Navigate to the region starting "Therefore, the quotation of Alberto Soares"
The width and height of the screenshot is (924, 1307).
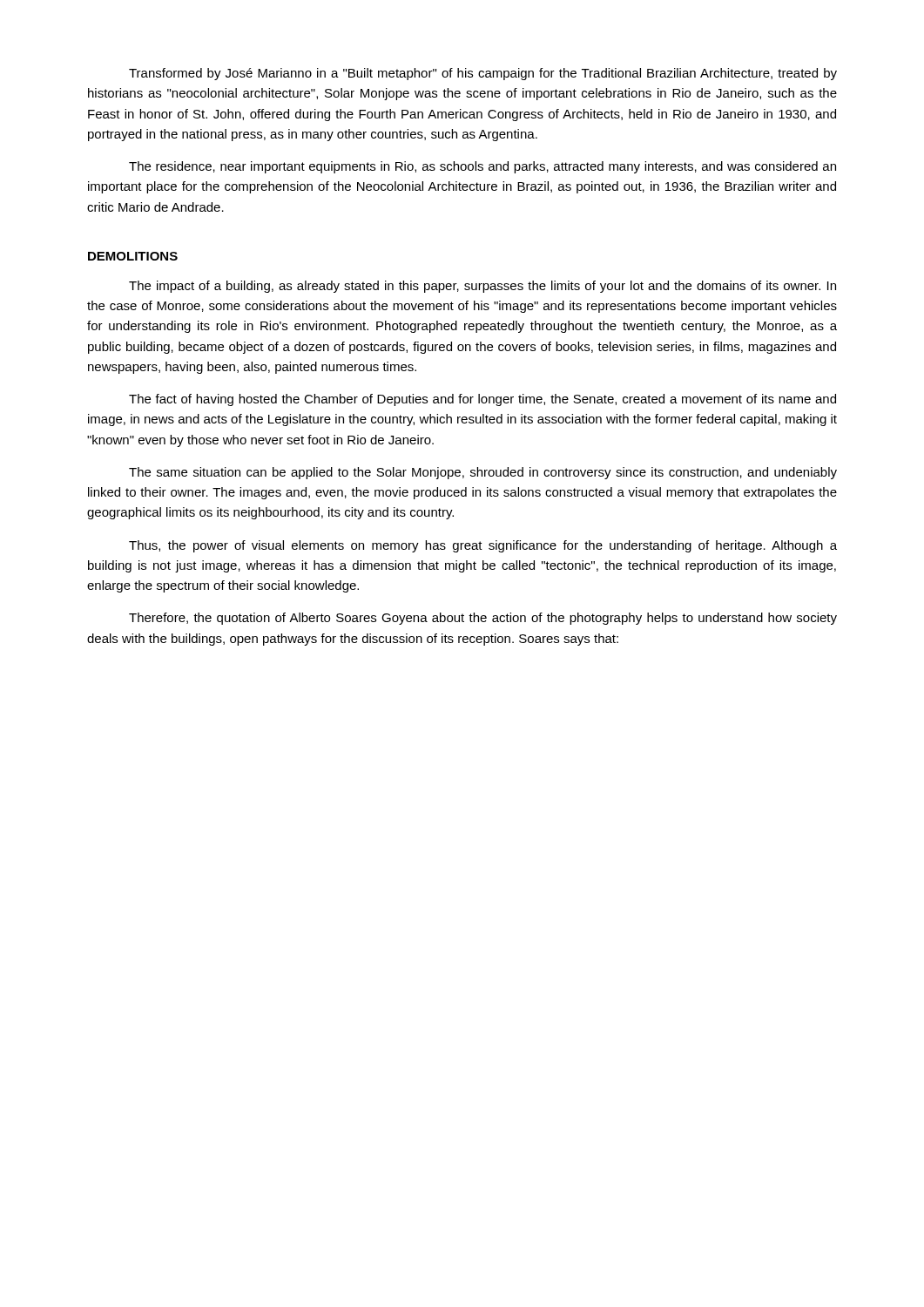(x=462, y=628)
